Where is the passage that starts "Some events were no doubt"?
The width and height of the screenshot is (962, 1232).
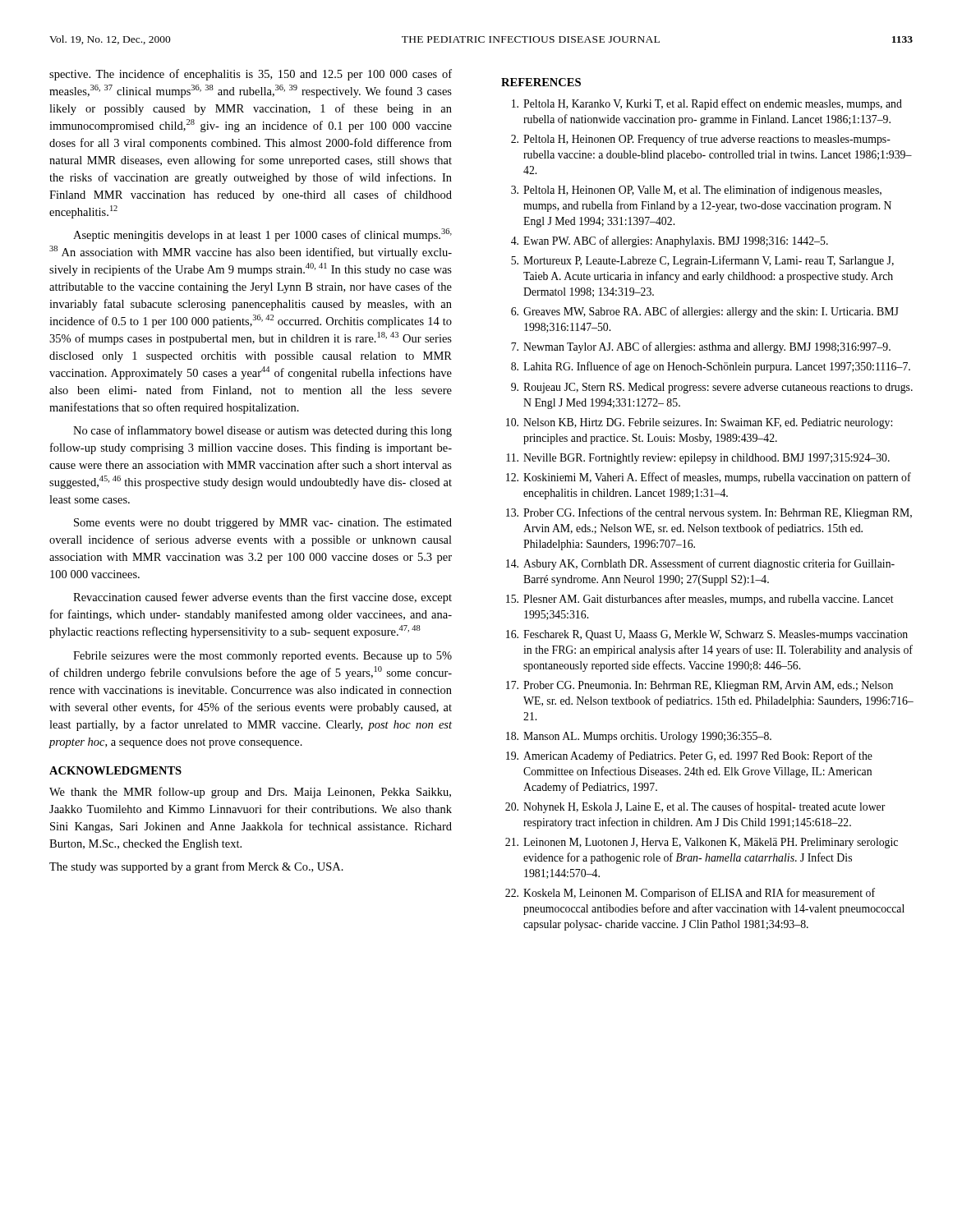tap(251, 549)
